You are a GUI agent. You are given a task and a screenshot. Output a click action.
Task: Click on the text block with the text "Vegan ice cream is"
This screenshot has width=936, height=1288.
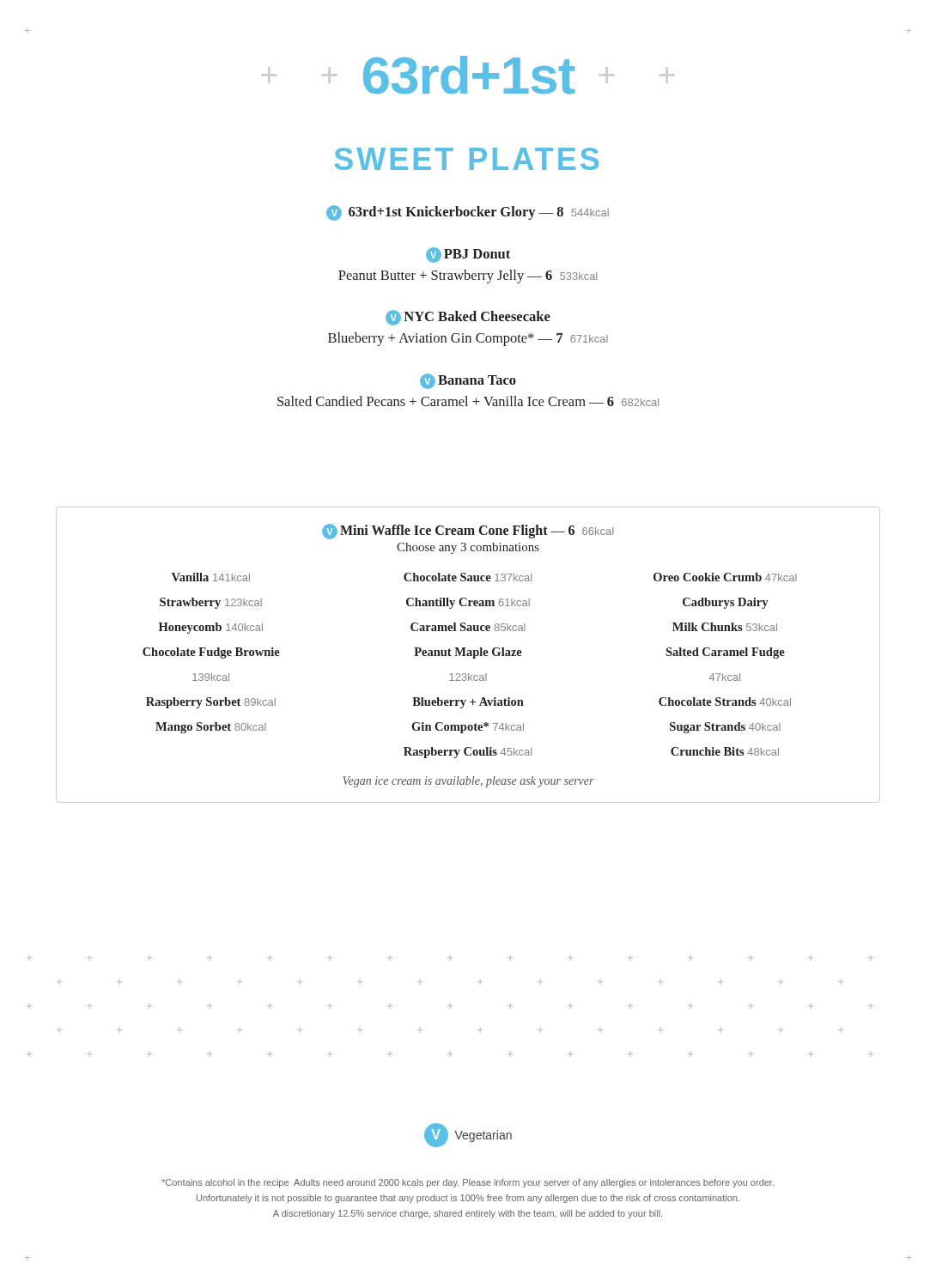468,781
